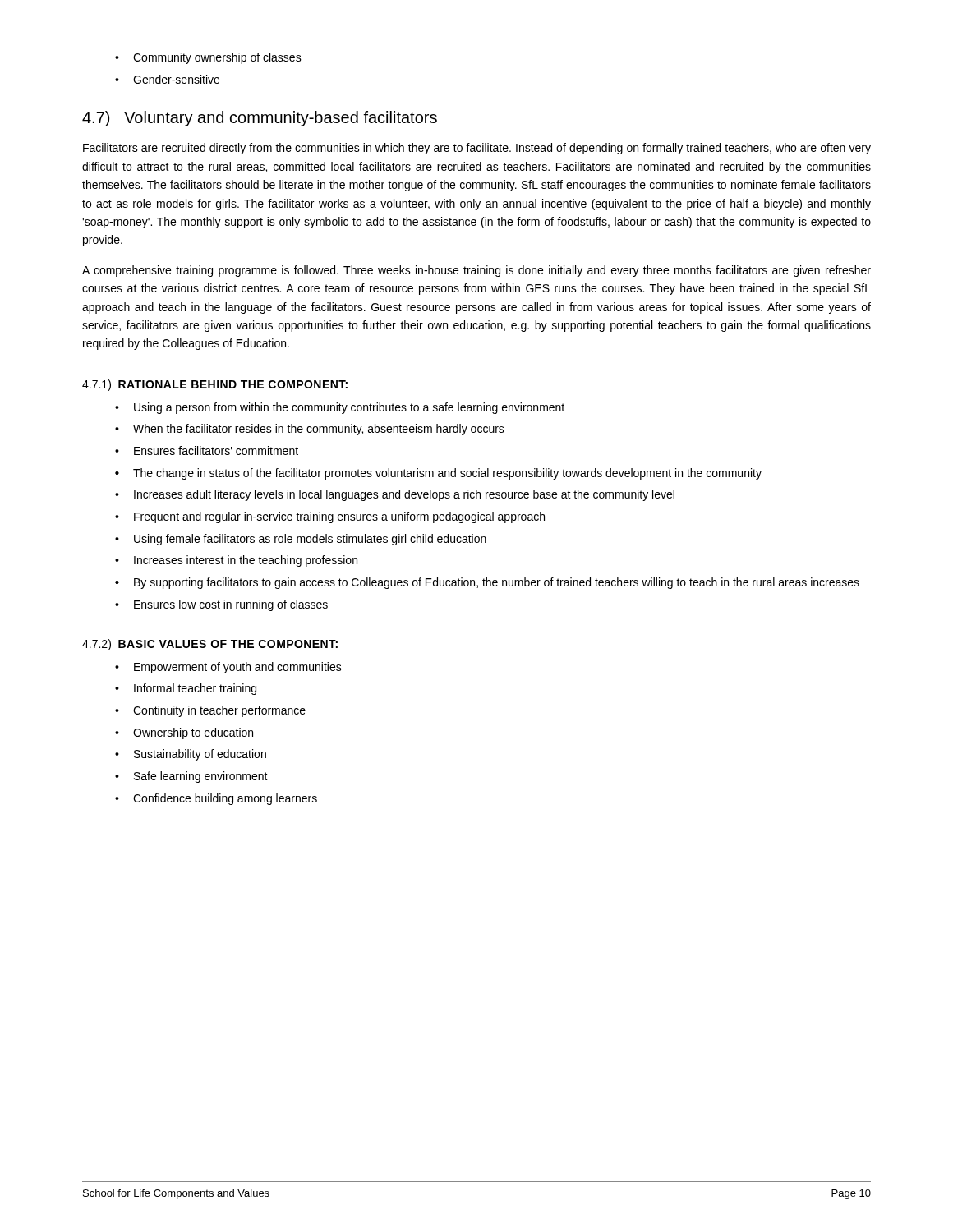The image size is (953, 1232).
Task: Locate the passage starting "Safe learning environment"
Action: (191, 777)
